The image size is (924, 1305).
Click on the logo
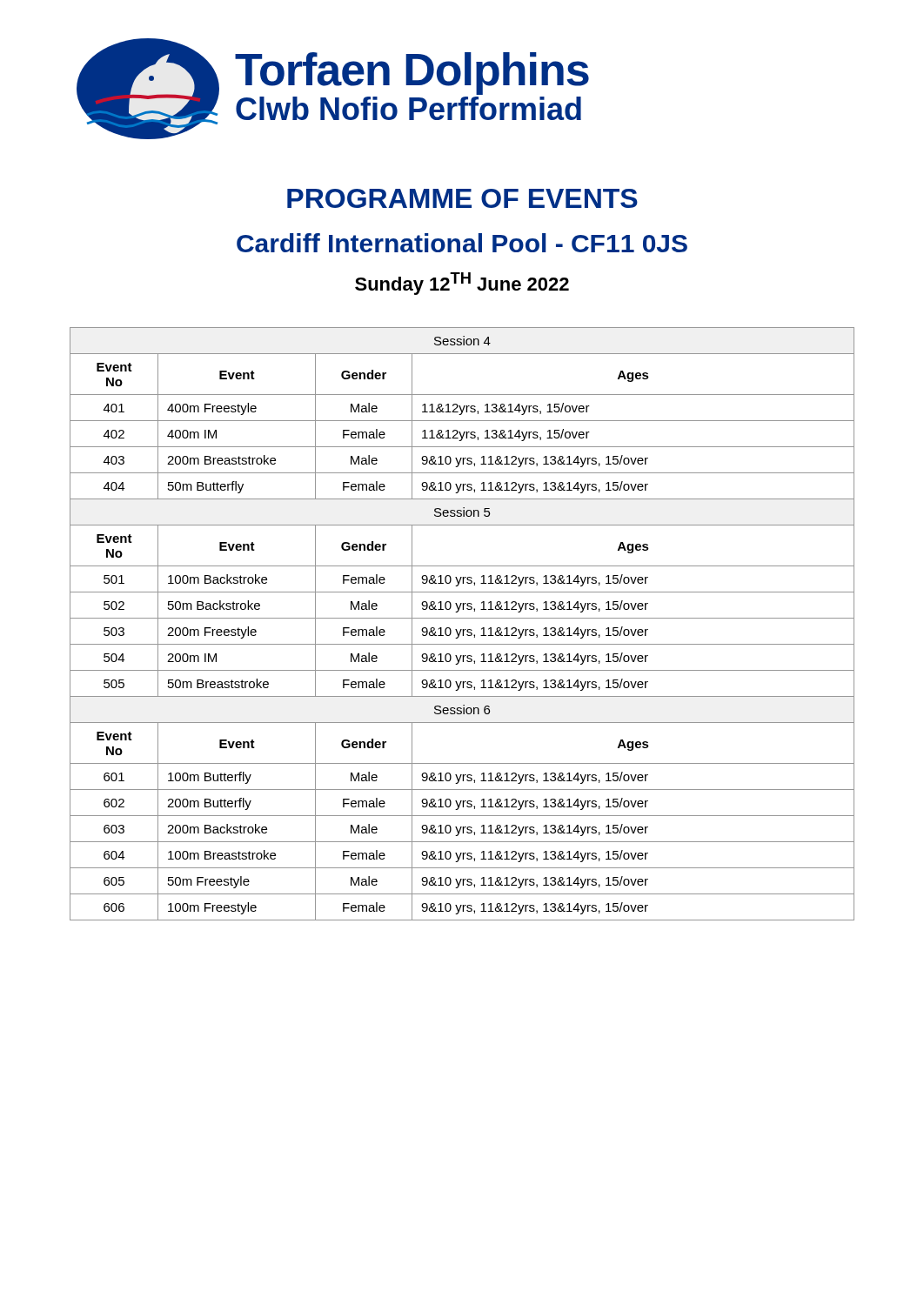462,70
